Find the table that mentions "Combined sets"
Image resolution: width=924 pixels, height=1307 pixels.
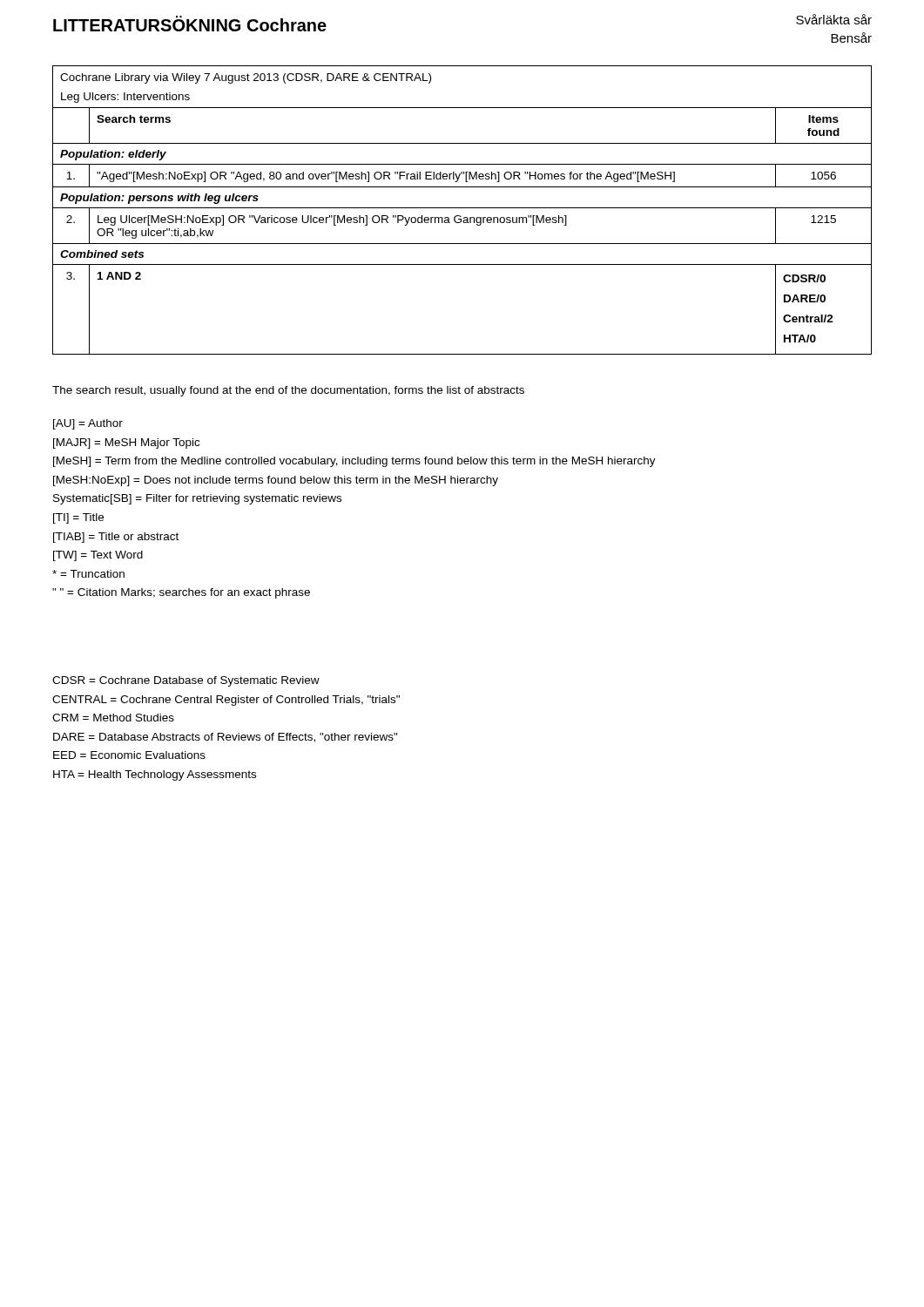coord(462,210)
